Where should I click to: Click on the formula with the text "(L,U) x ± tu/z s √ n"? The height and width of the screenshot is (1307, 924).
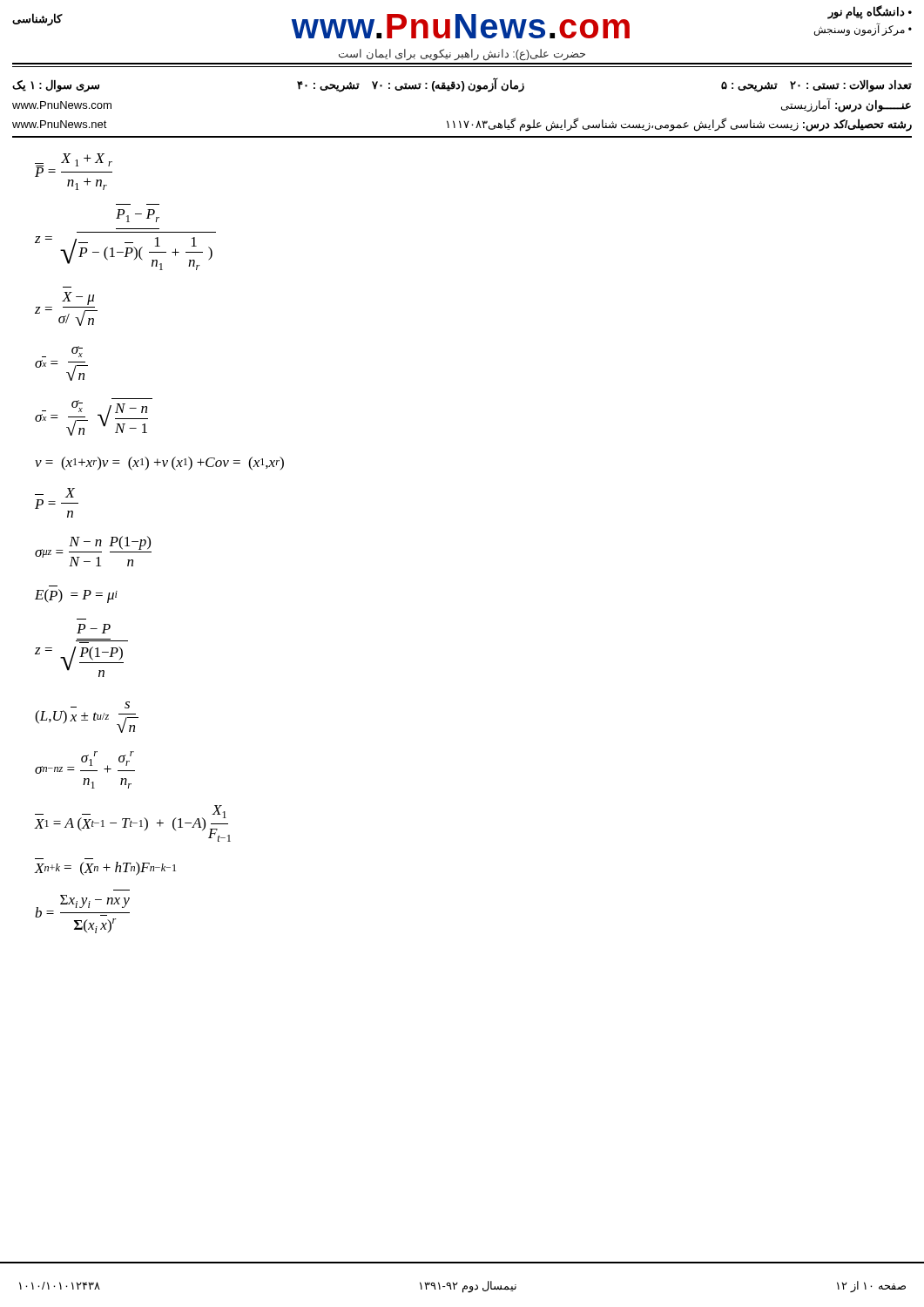coord(88,716)
